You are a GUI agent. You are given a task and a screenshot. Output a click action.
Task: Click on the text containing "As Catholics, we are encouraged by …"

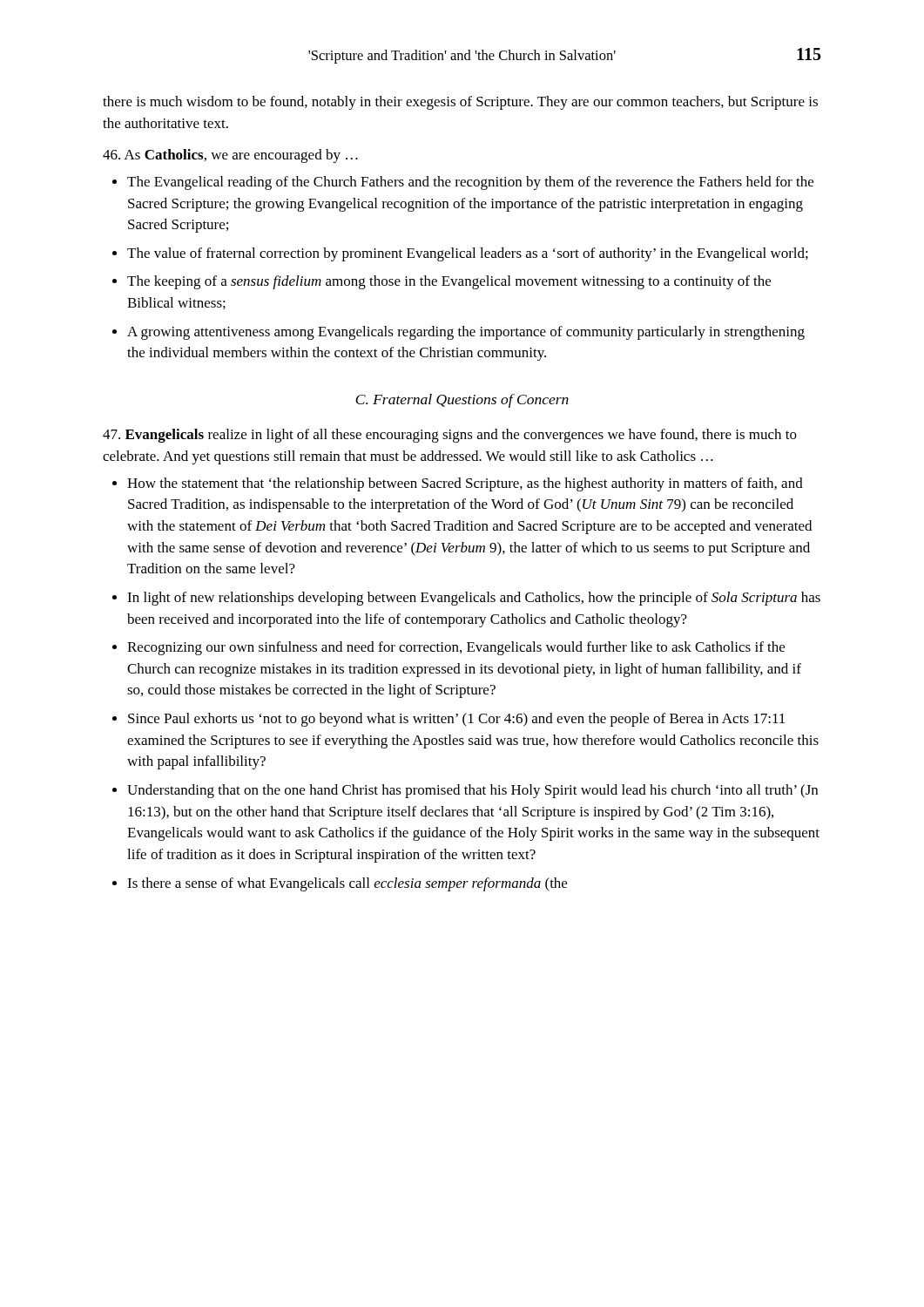tap(231, 155)
